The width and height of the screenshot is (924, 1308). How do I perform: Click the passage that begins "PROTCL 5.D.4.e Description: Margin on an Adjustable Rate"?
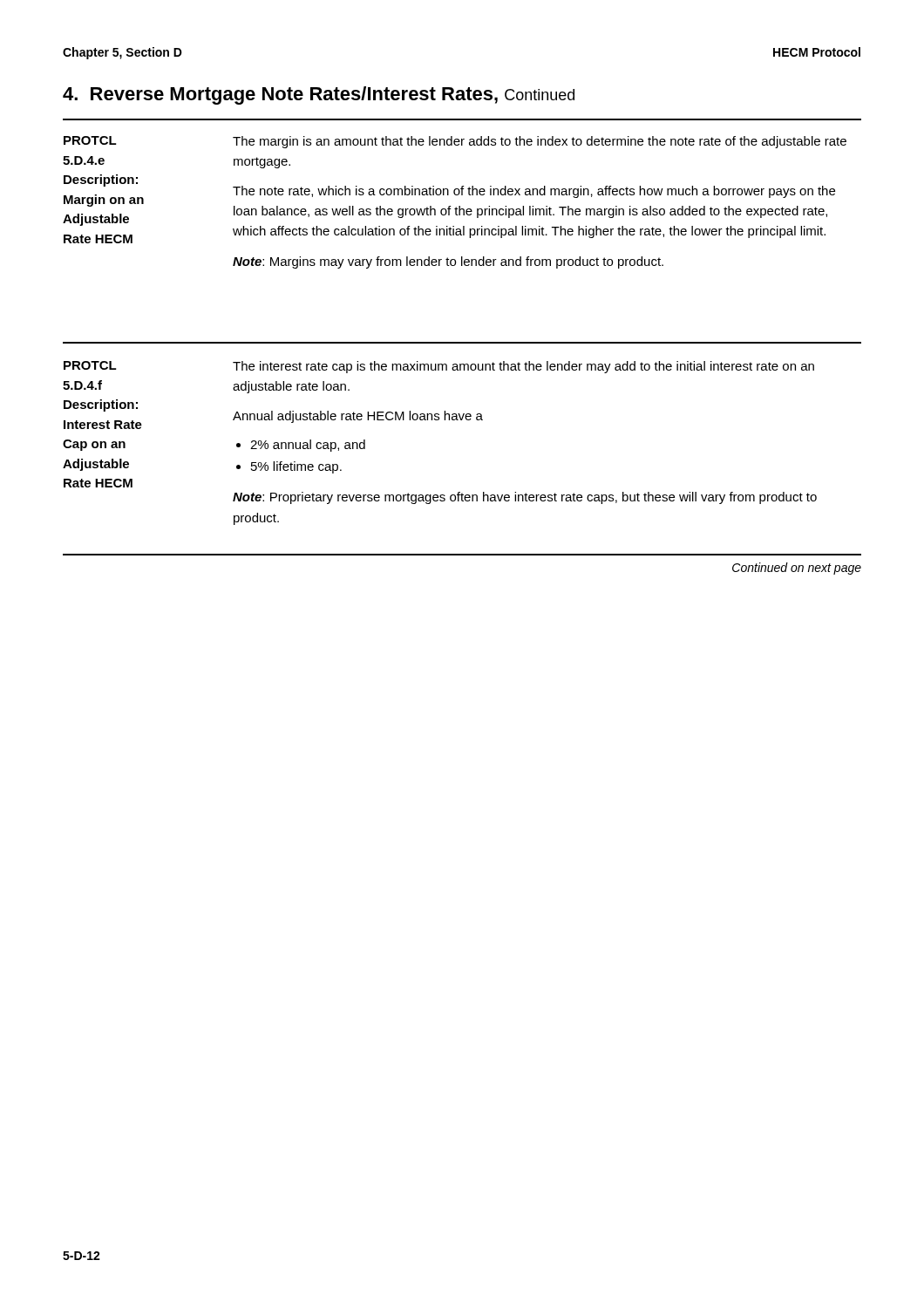pos(462,206)
